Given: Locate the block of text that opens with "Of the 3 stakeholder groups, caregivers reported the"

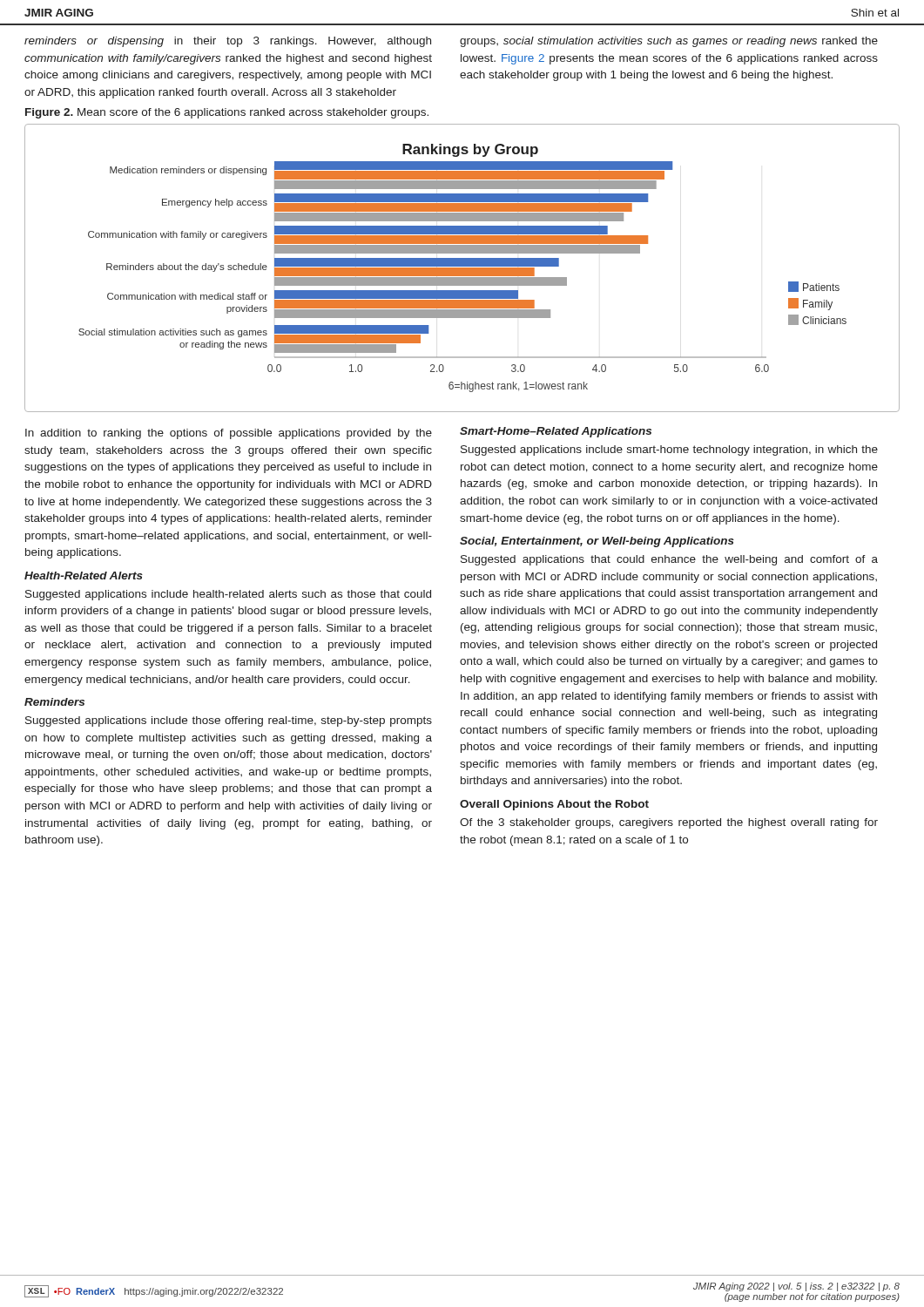Looking at the screenshot, I should point(669,831).
